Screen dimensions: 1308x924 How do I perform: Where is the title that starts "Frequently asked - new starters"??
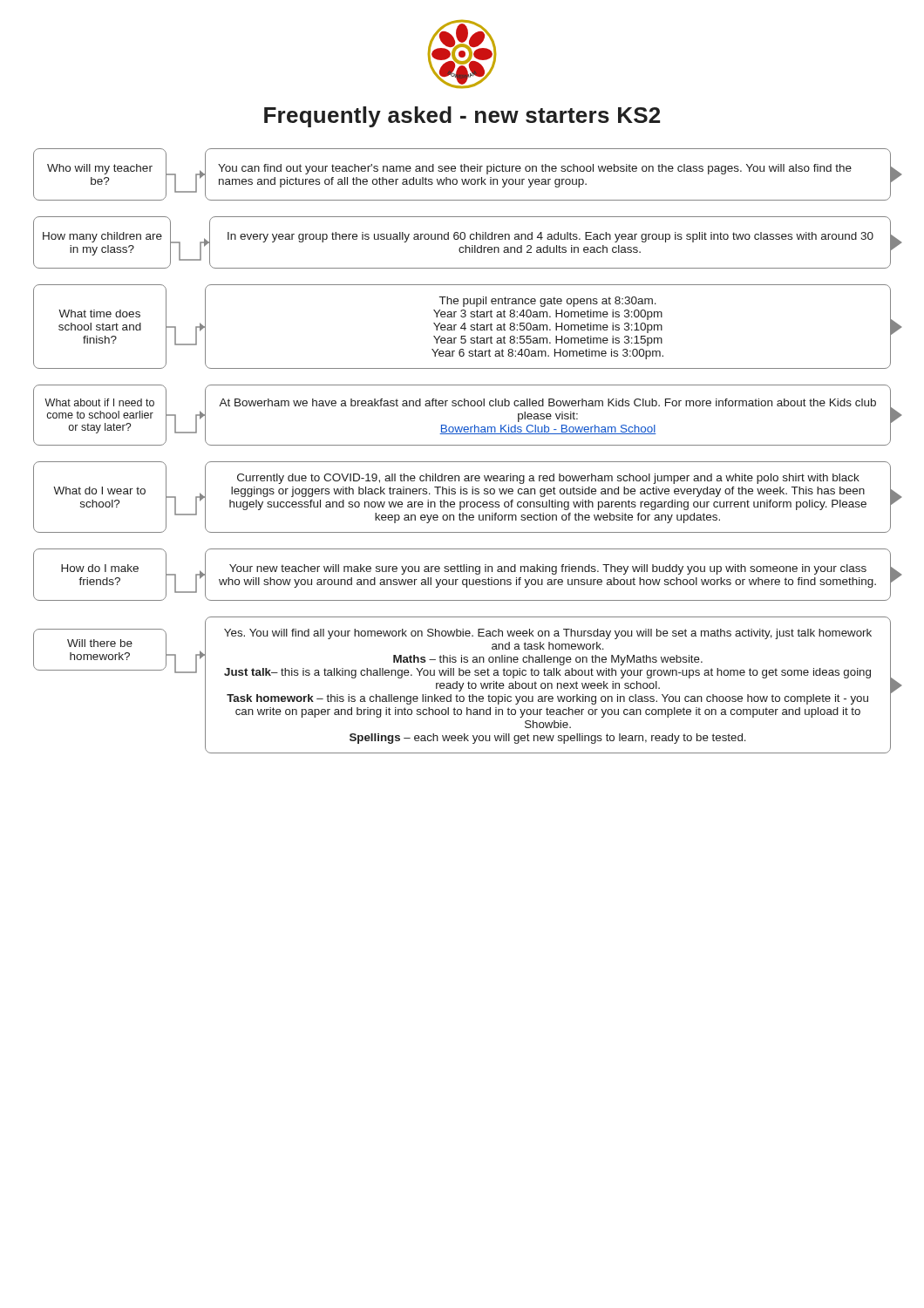click(462, 115)
